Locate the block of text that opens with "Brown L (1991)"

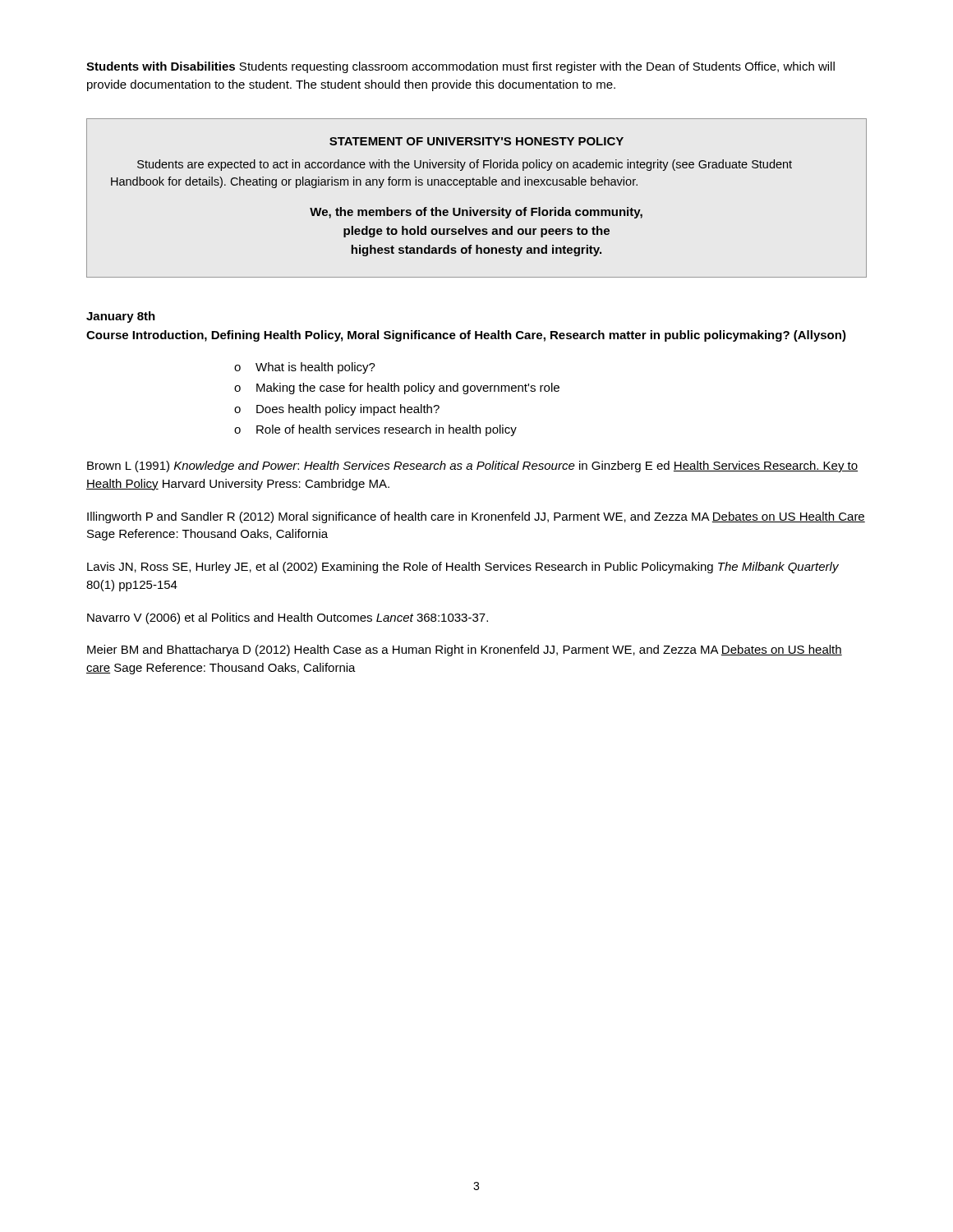(472, 474)
